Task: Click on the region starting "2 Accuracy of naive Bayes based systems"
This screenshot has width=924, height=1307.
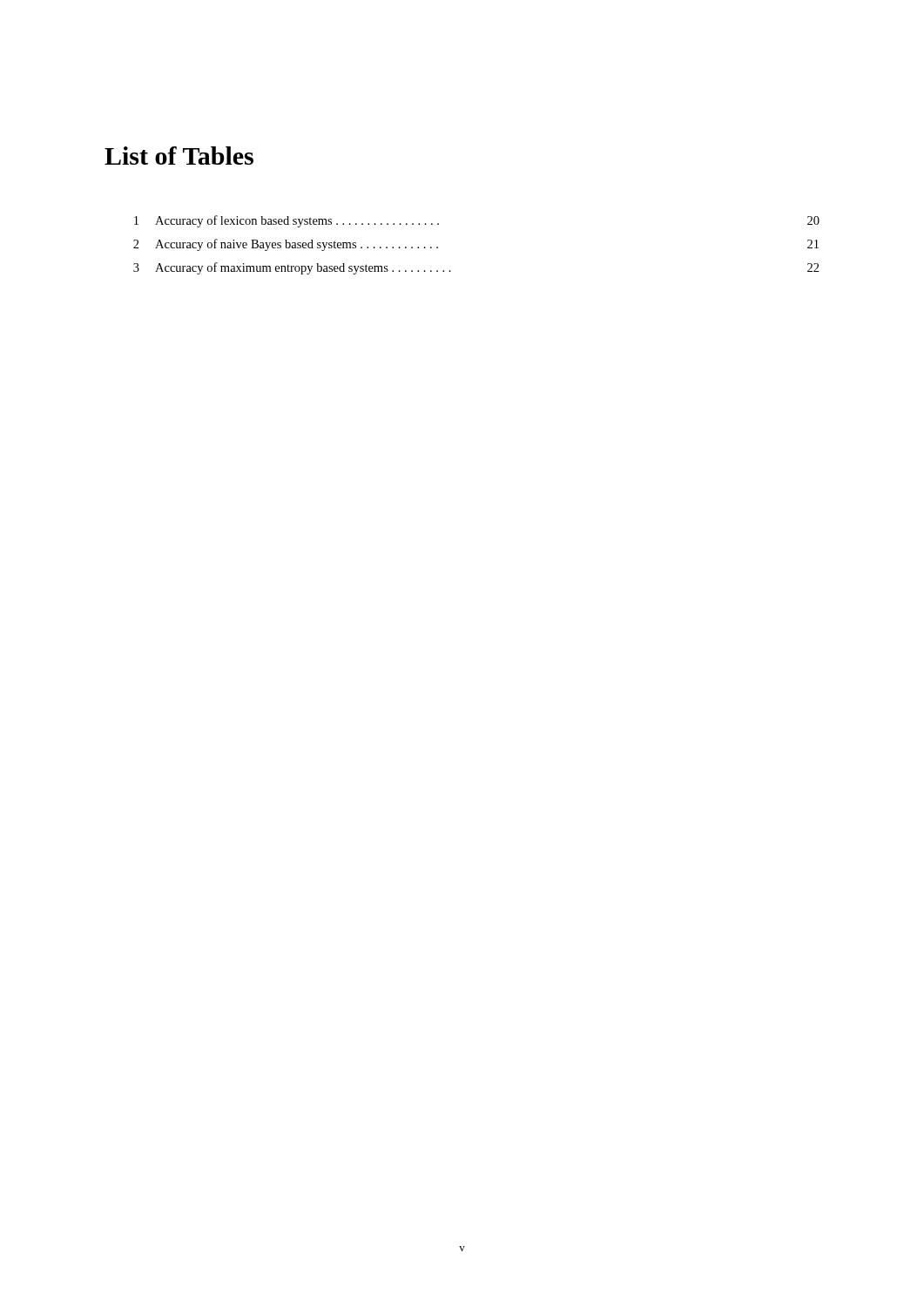Action: tap(255, 244)
